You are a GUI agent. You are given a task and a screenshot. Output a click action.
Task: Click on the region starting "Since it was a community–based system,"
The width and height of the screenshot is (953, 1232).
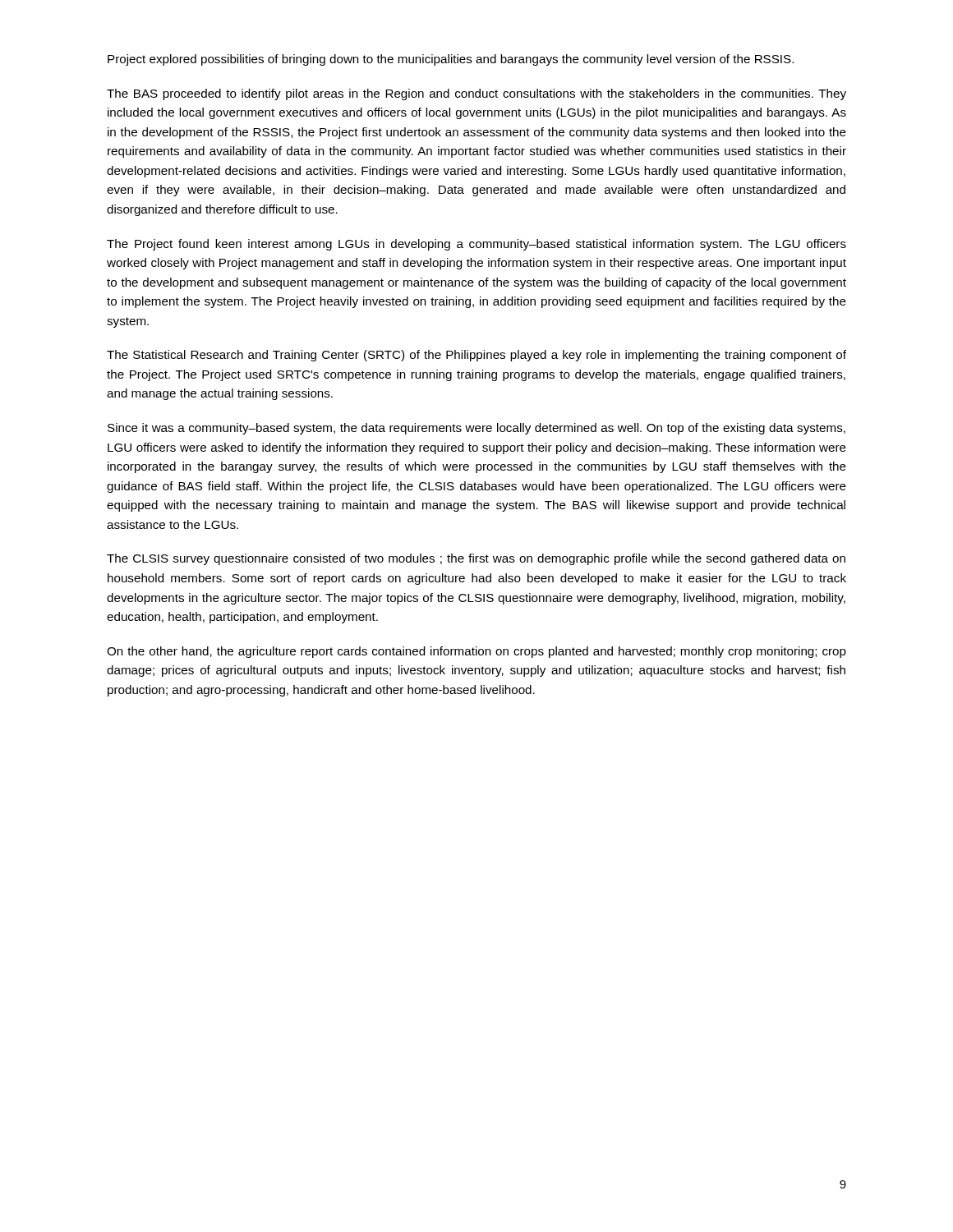point(476,476)
